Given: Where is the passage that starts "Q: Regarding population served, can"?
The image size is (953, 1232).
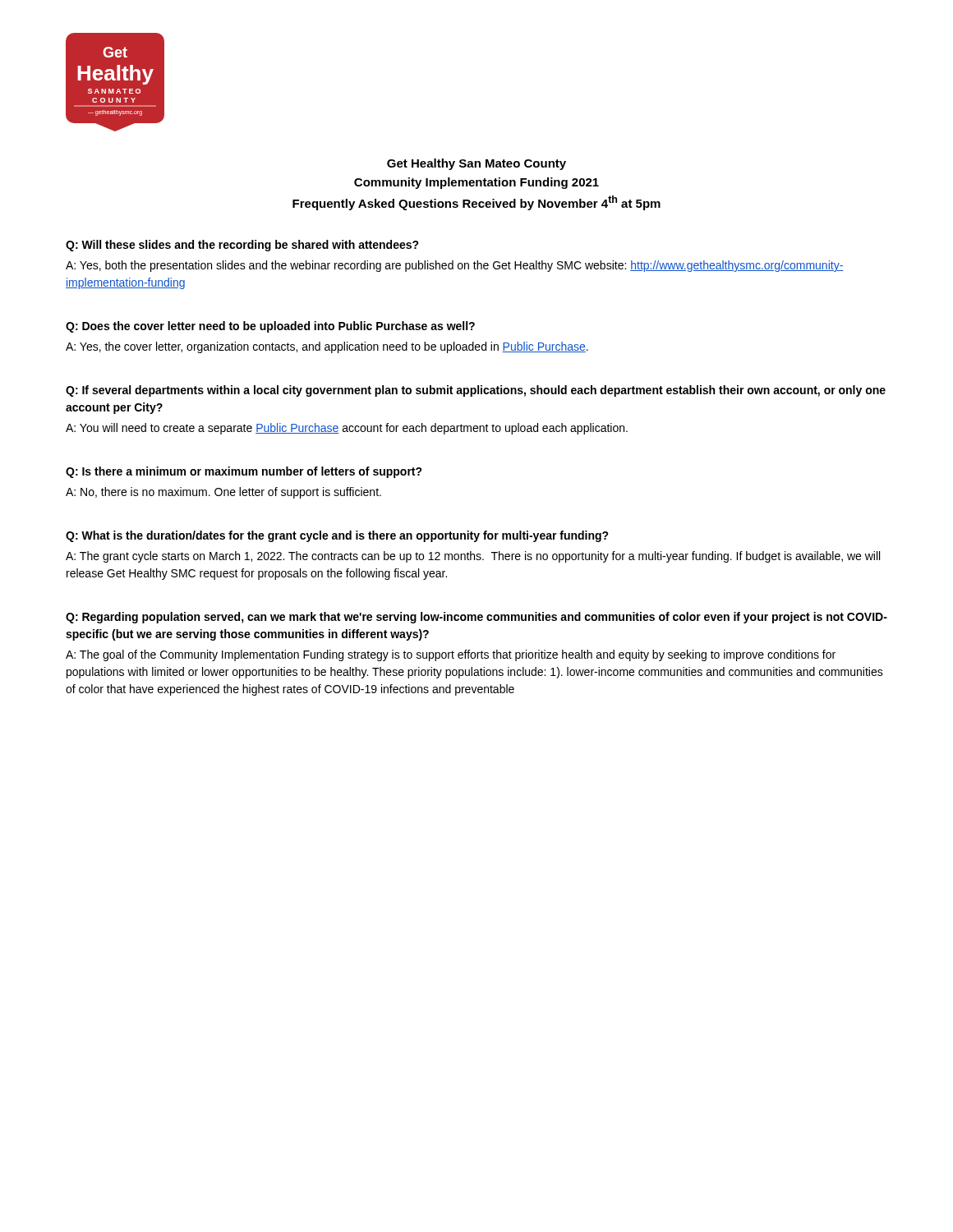Looking at the screenshot, I should pos(476,653).
